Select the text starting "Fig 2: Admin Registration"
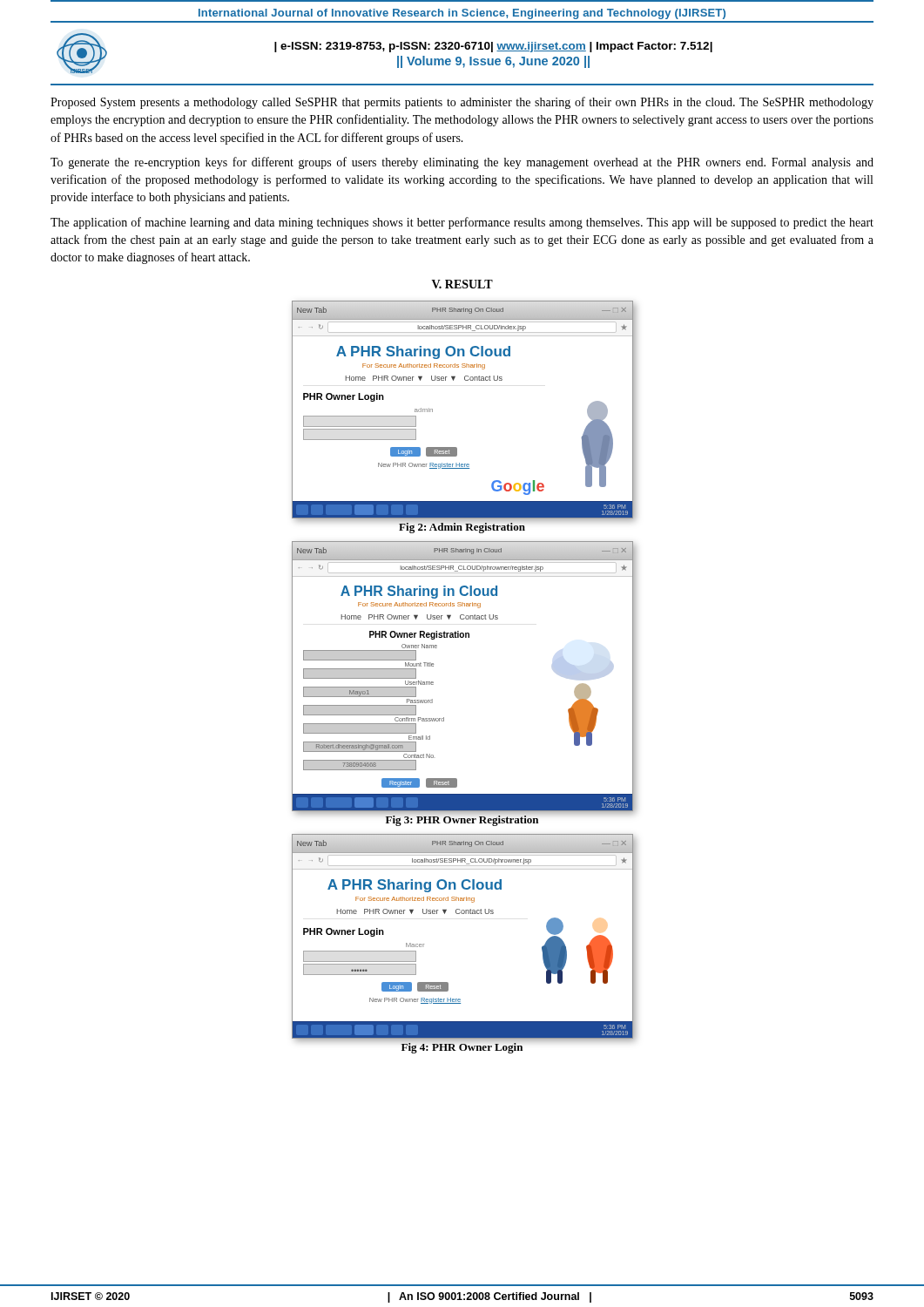 coord(462,526)
